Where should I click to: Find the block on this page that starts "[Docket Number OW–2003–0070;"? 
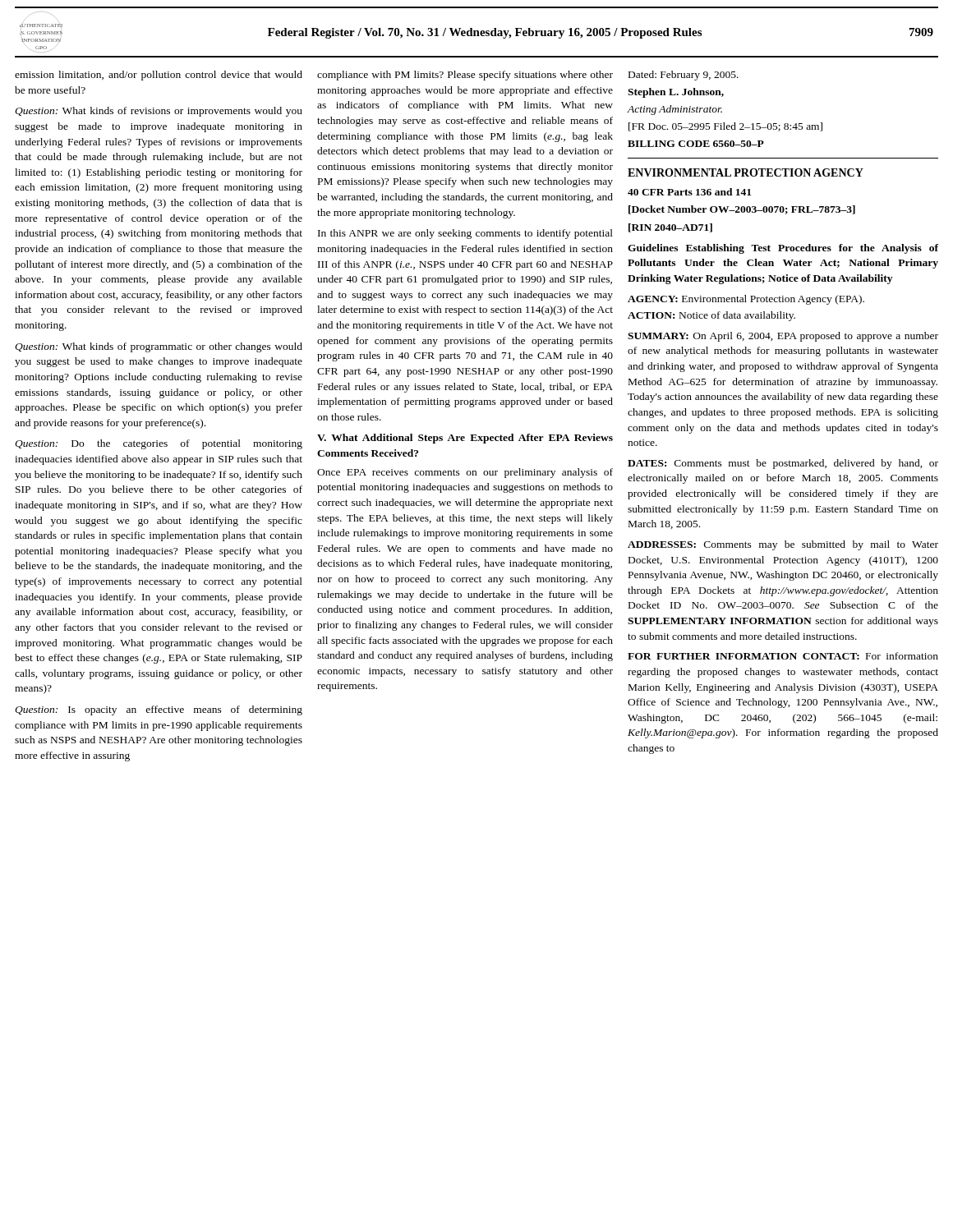(783, 210)
